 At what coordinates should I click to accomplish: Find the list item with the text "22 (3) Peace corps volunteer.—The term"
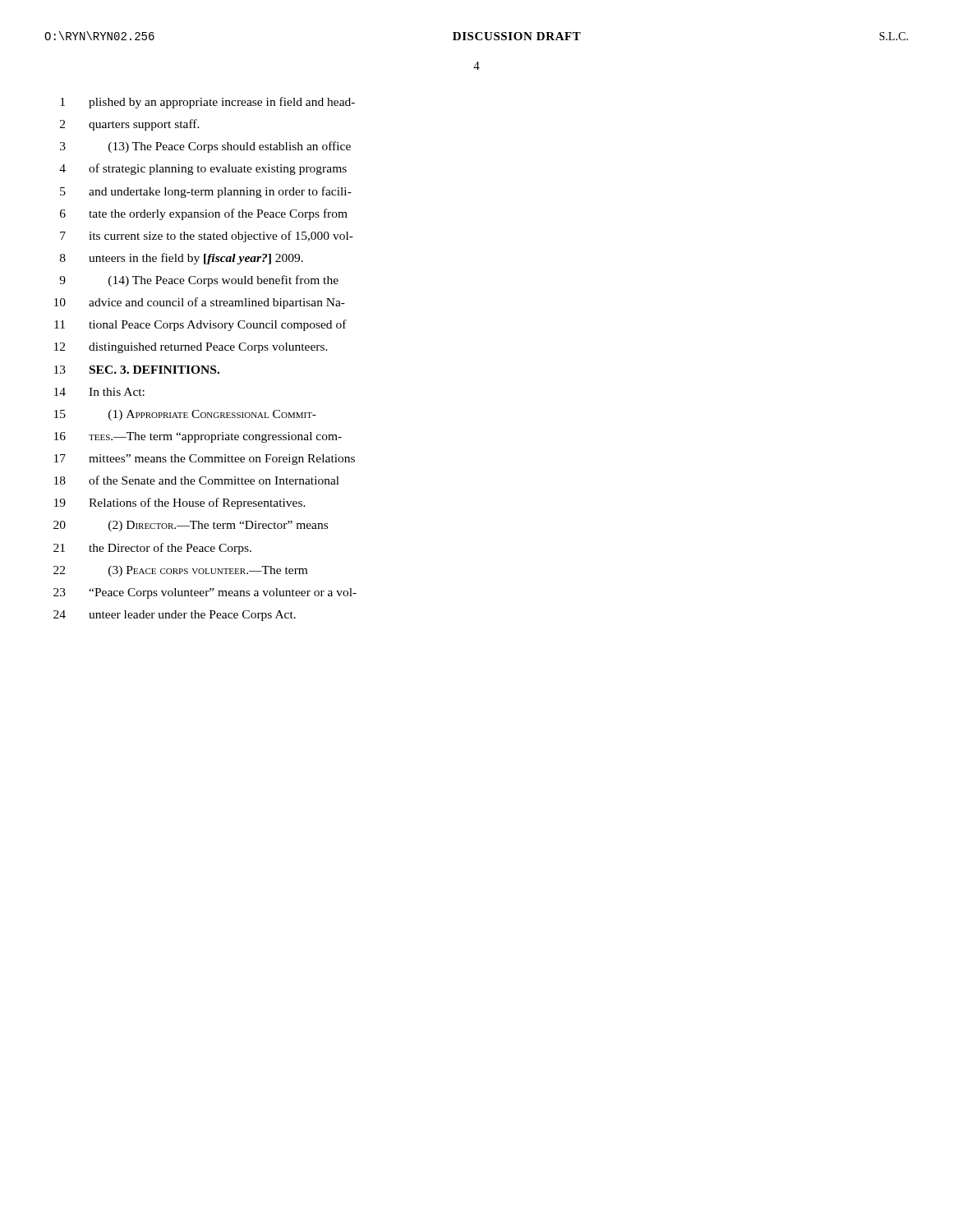(180, 571)
